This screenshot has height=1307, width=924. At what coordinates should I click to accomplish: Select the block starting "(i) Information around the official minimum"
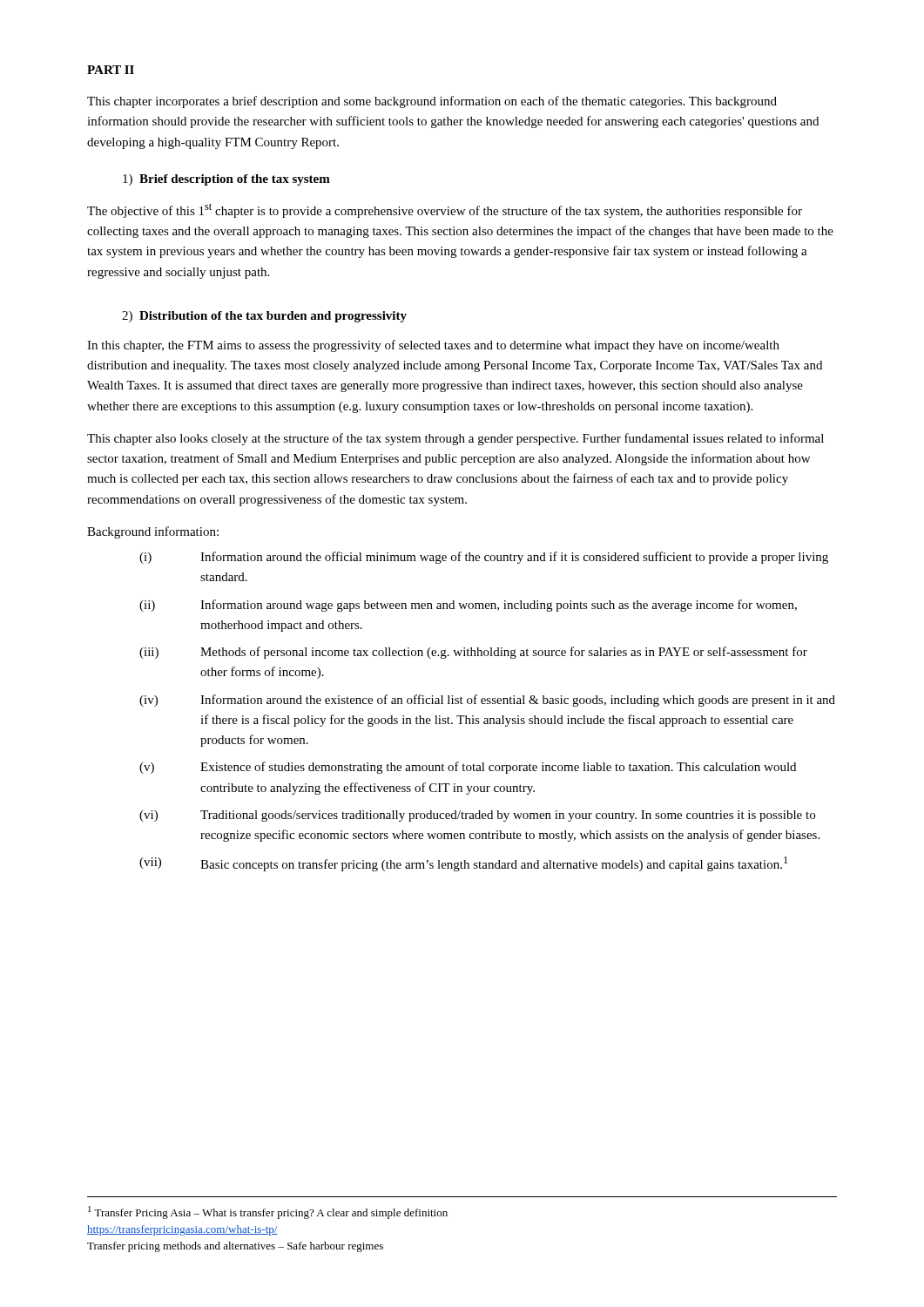tap(462, 567)
